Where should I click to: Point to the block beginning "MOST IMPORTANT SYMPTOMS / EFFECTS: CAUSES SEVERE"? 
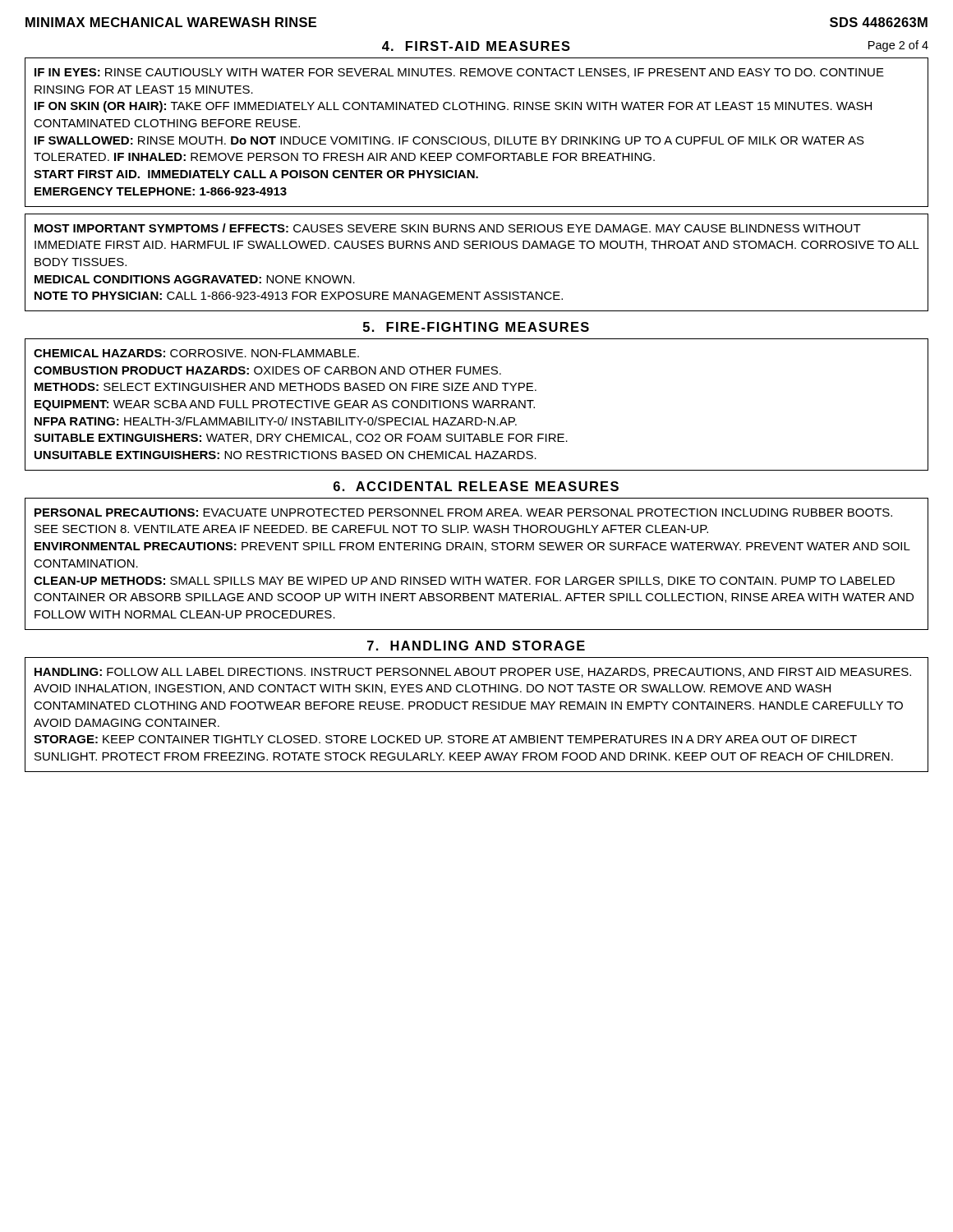pyautogui.click(x=448, y=228)
